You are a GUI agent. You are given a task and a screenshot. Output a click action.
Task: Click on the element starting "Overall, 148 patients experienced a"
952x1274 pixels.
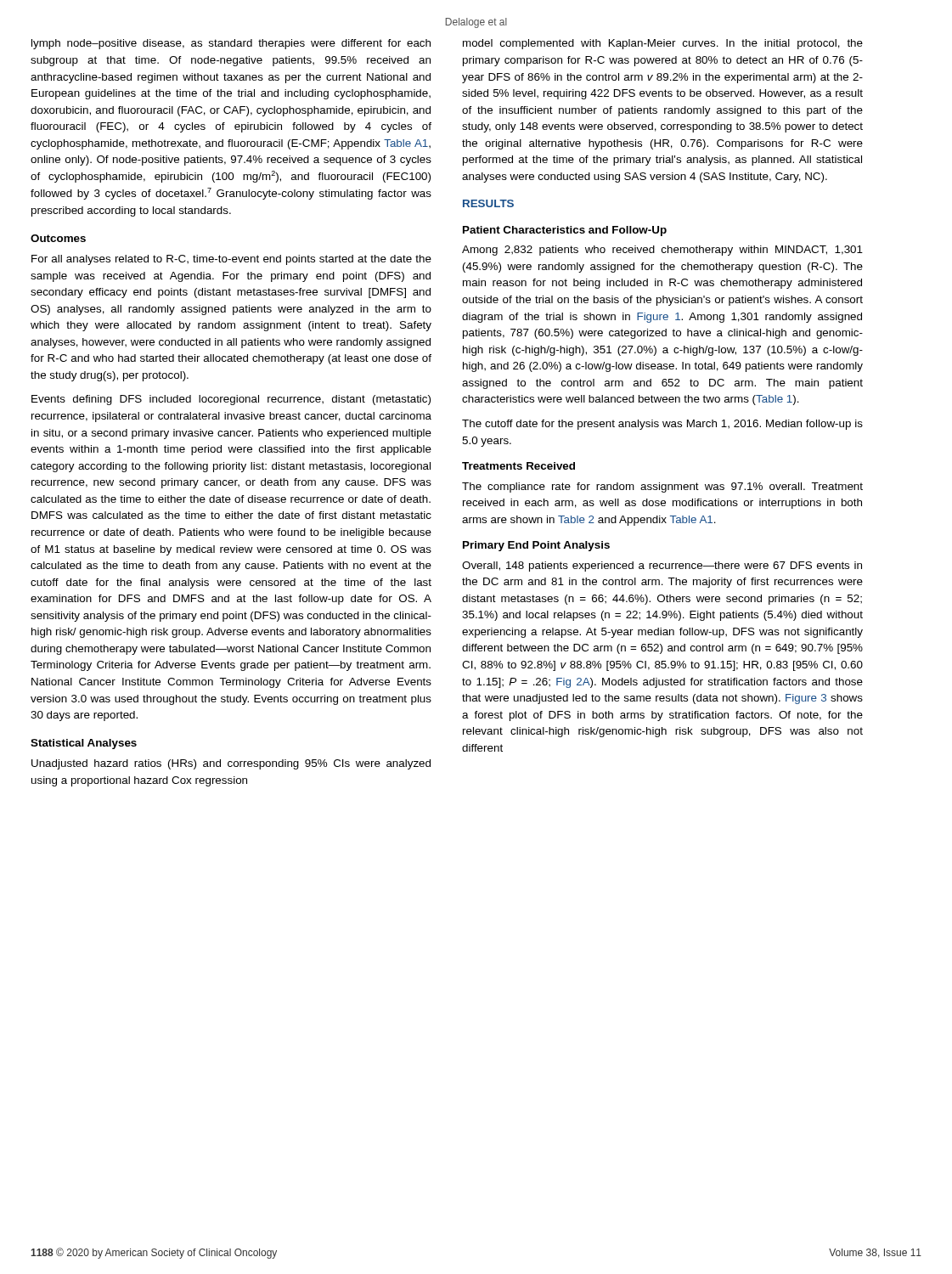click(662, 657)
